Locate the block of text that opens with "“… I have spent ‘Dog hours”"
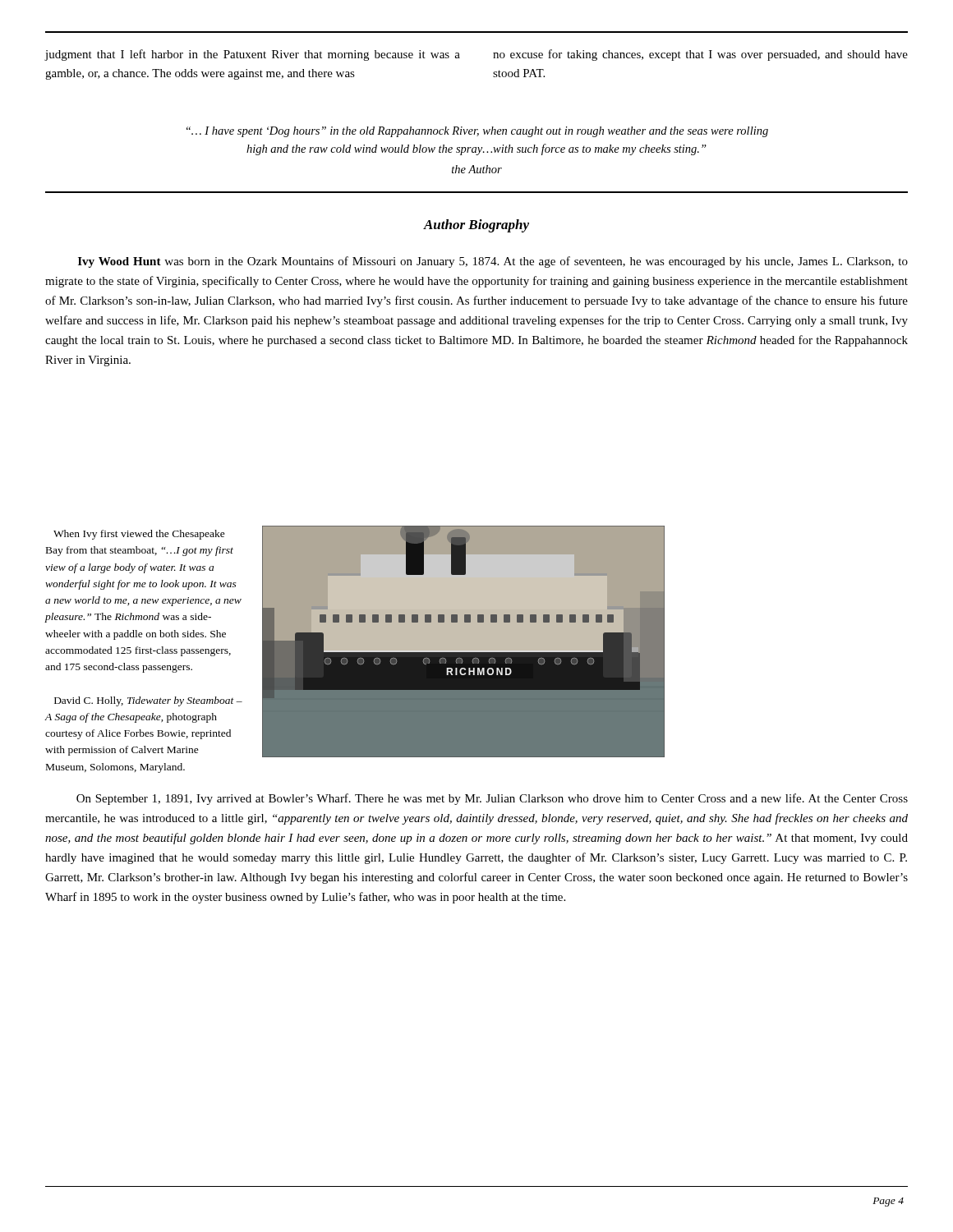This screenshot has width=953, height=1232. click(476, 151)
